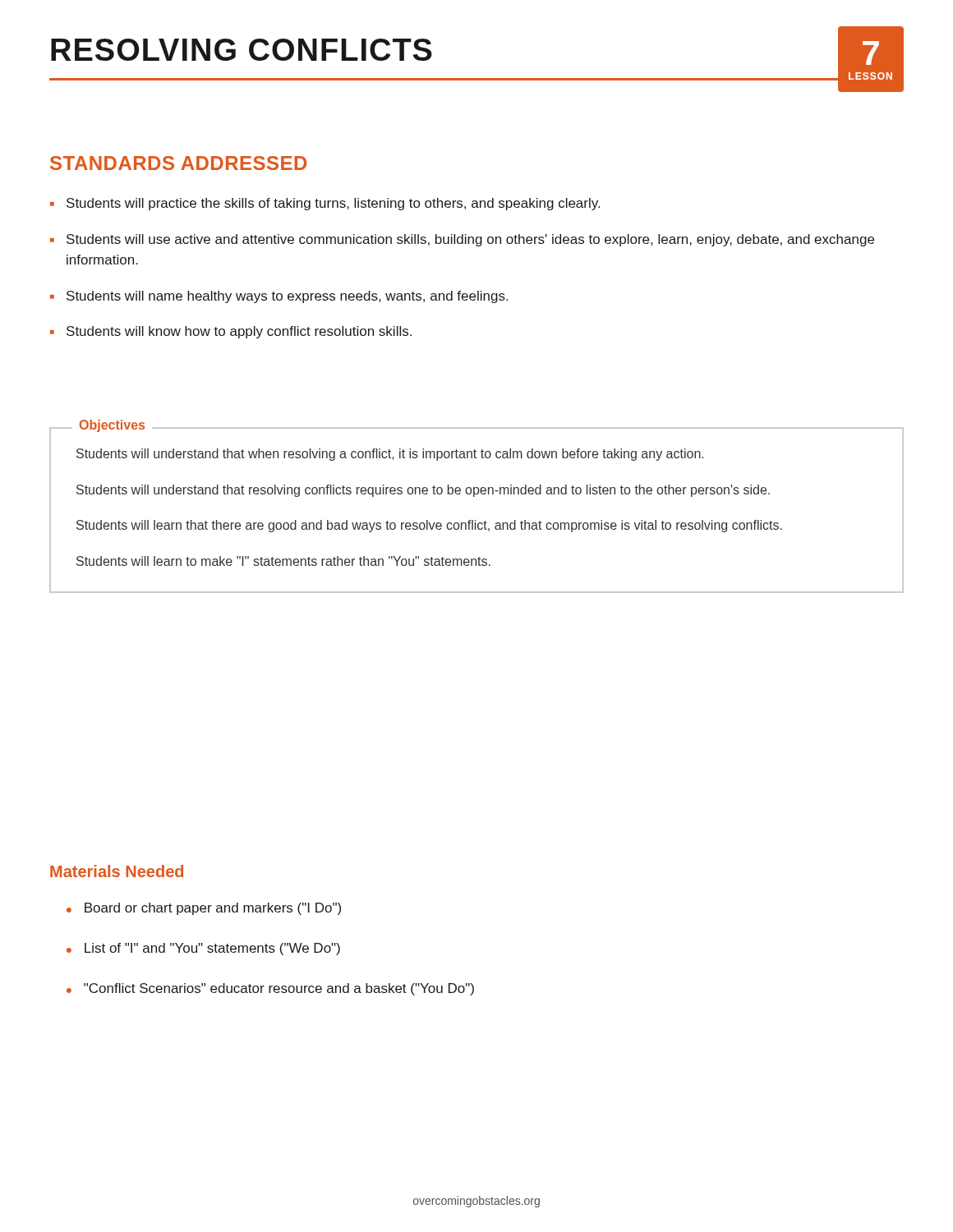Select the section header that reads "STANDARDS ADDRESSED"
Viewport: 953px width, 1232px height.
click(x=179, y=163)
